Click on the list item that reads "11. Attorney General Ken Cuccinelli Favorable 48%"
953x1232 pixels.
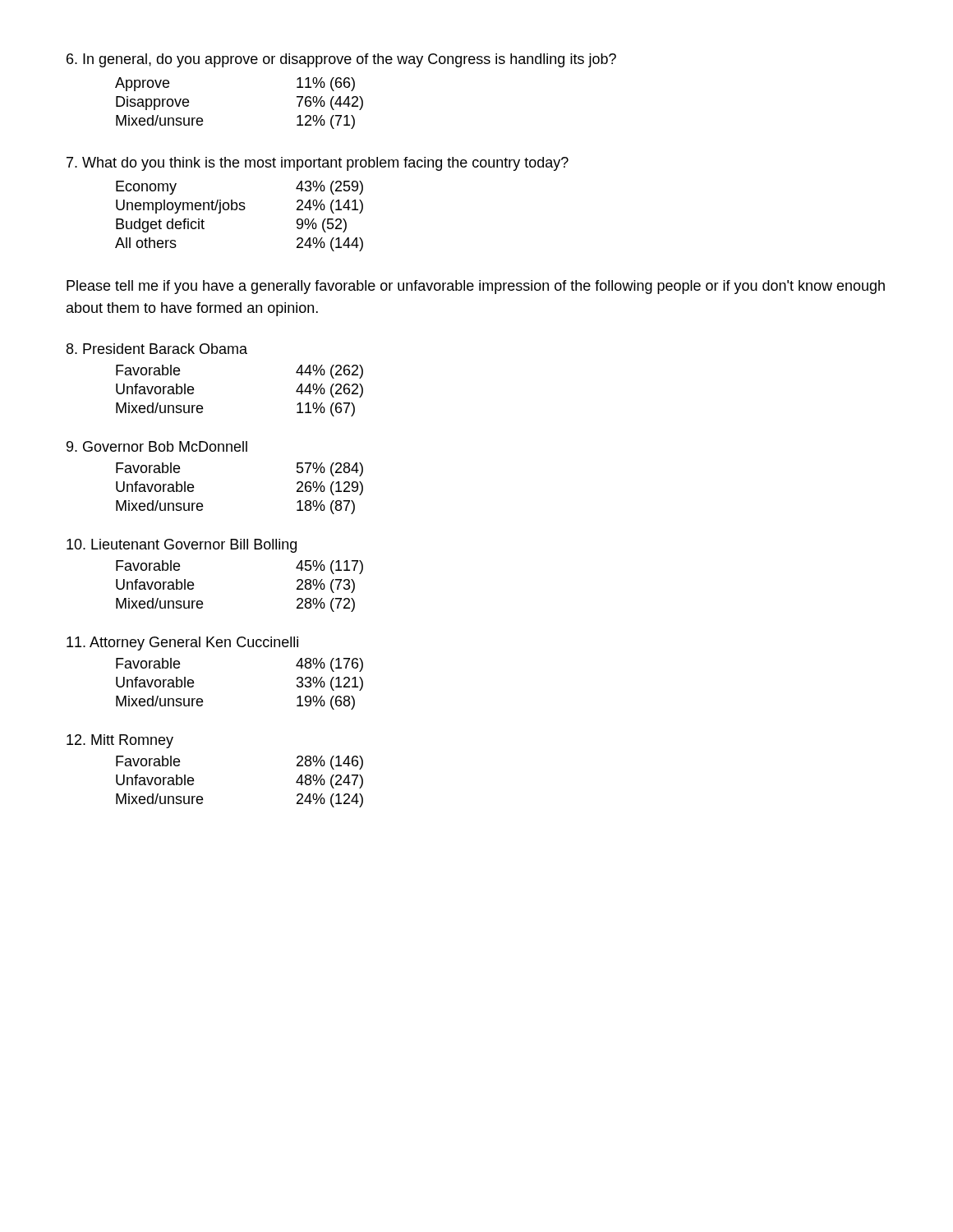[x=182, y=644]
